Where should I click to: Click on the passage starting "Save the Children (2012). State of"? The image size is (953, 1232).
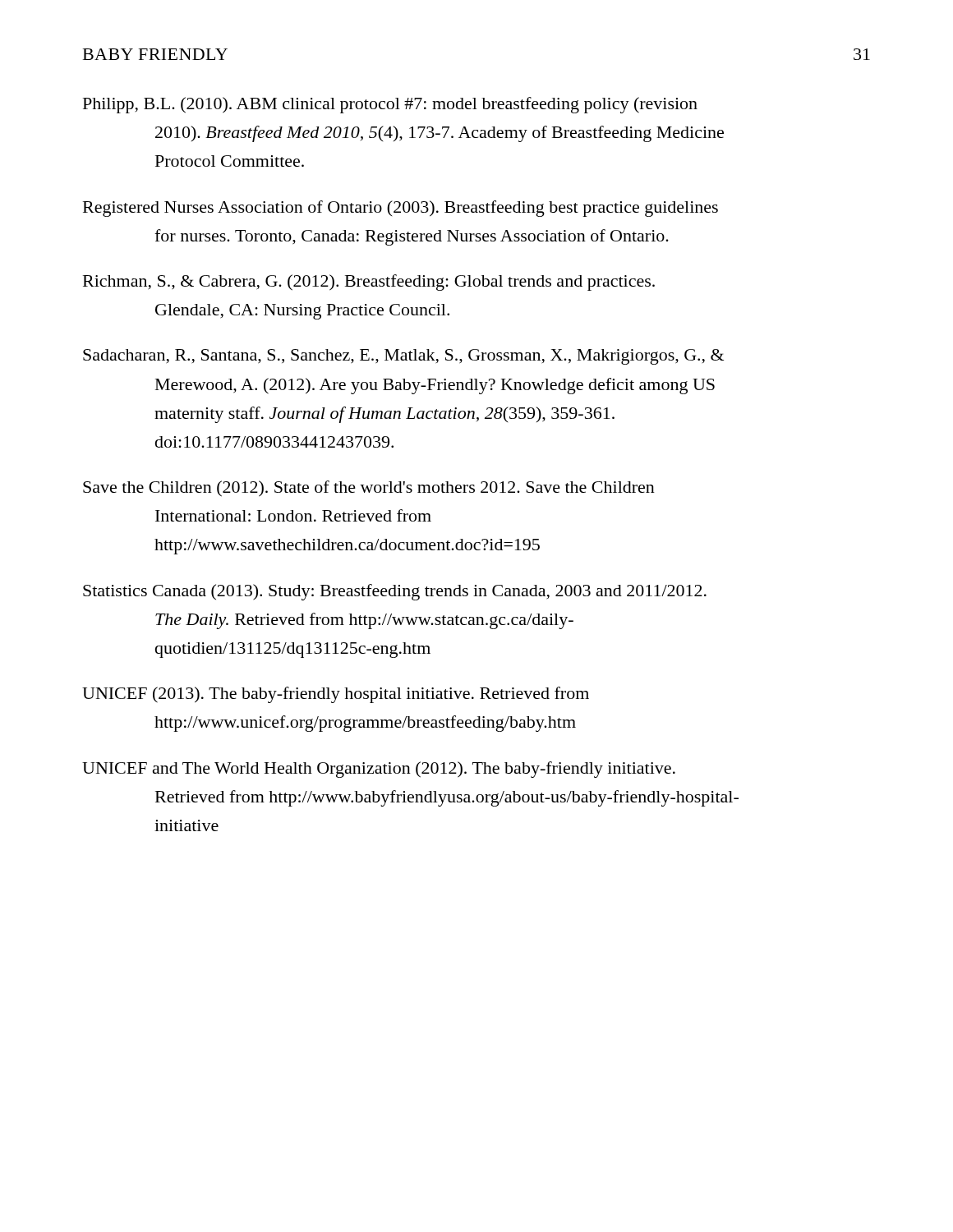(369, 489)
